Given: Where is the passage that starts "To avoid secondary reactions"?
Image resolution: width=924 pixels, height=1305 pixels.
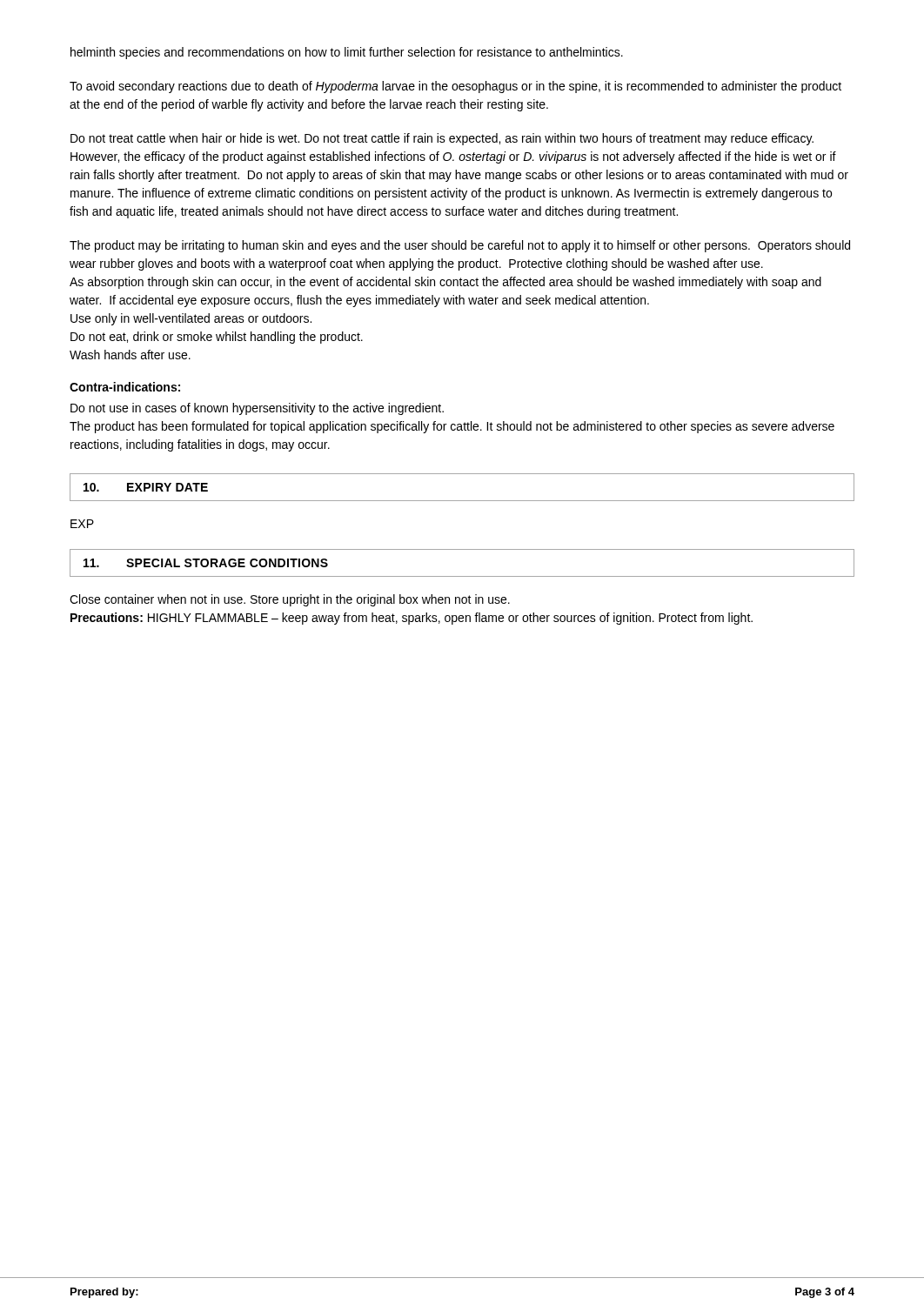Looking at the screenshot, I should [x=456, y=95].
